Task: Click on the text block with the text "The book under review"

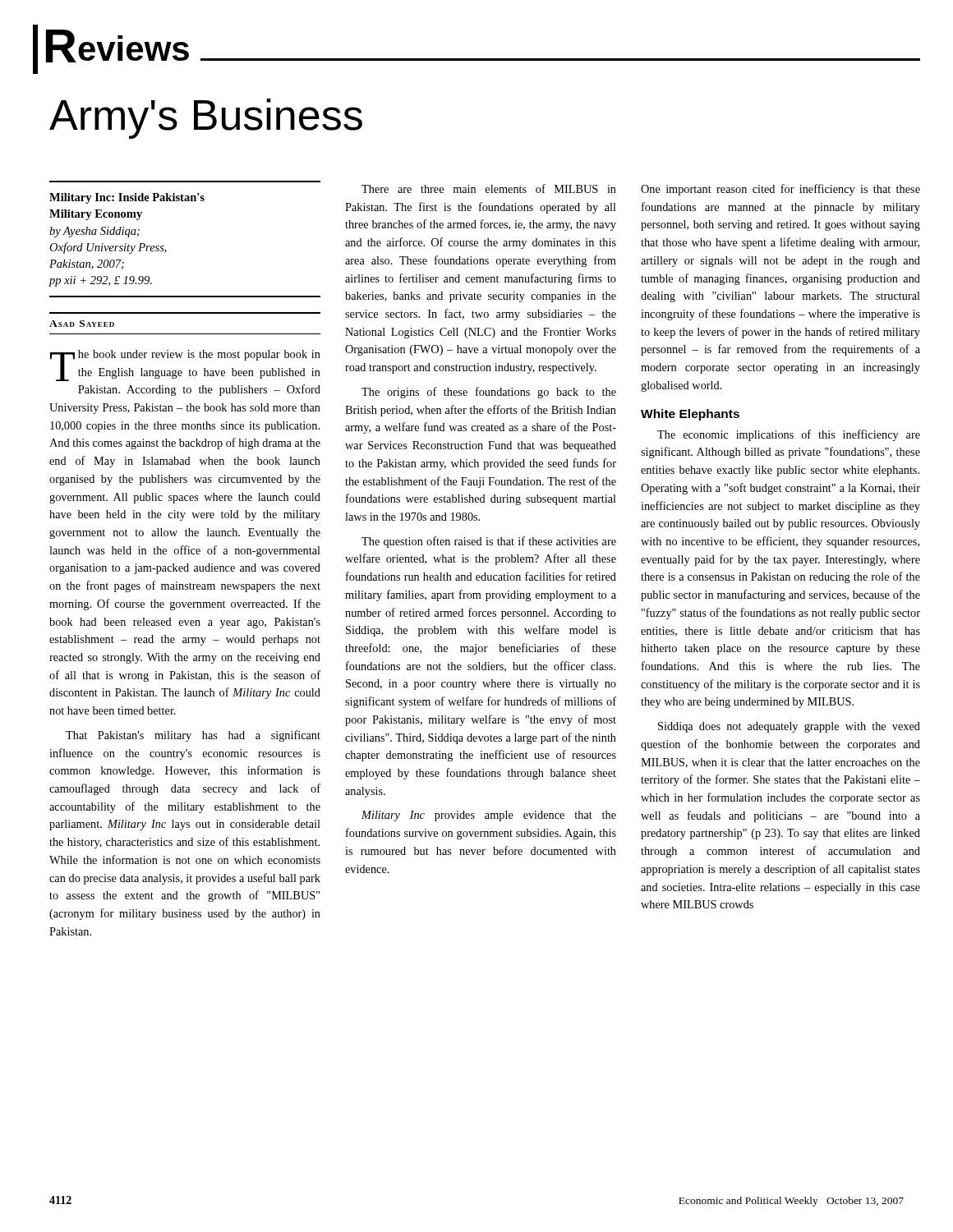Action: (x=185, y=531)
